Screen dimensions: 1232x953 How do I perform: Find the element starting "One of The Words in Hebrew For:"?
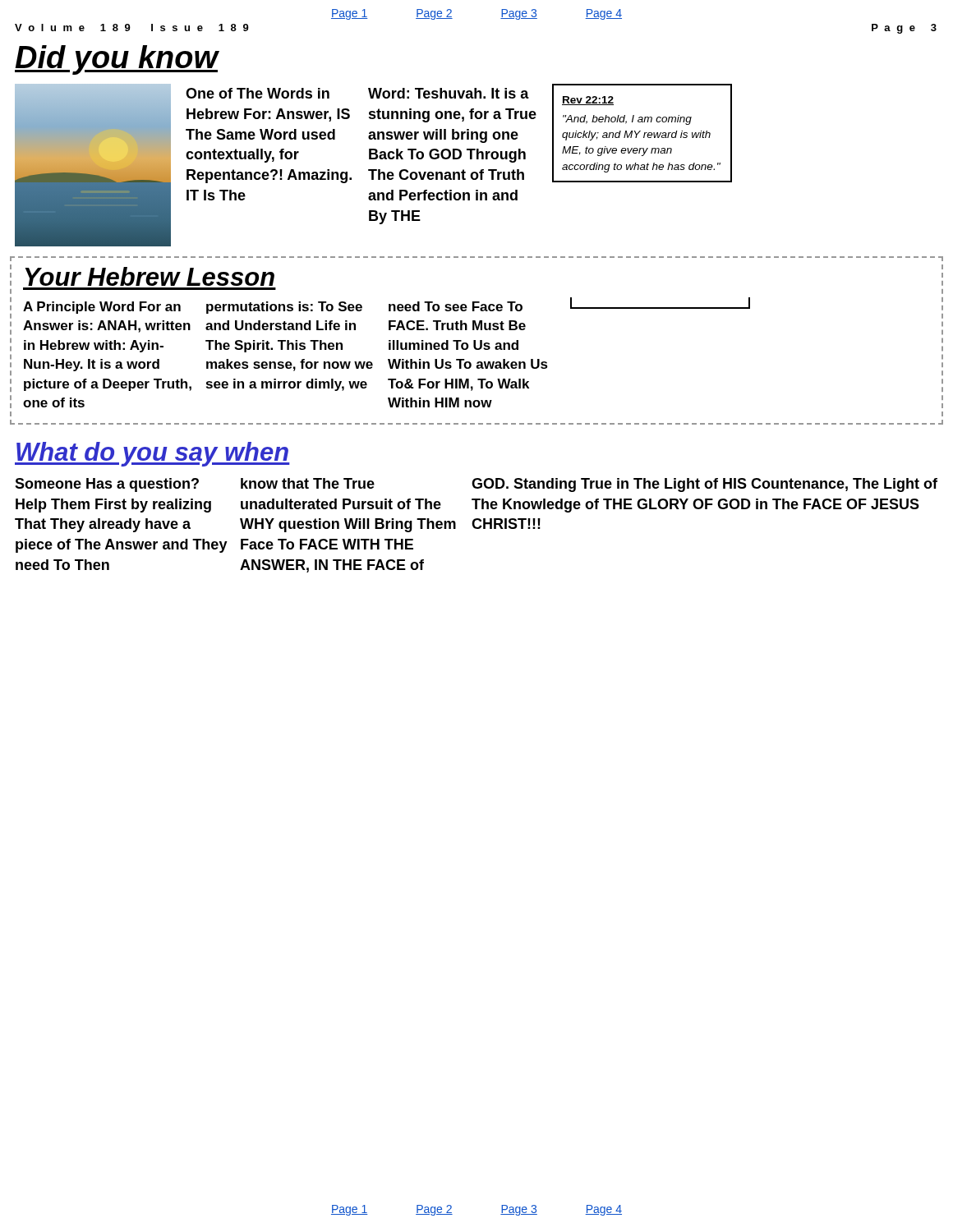coord(269,145)
